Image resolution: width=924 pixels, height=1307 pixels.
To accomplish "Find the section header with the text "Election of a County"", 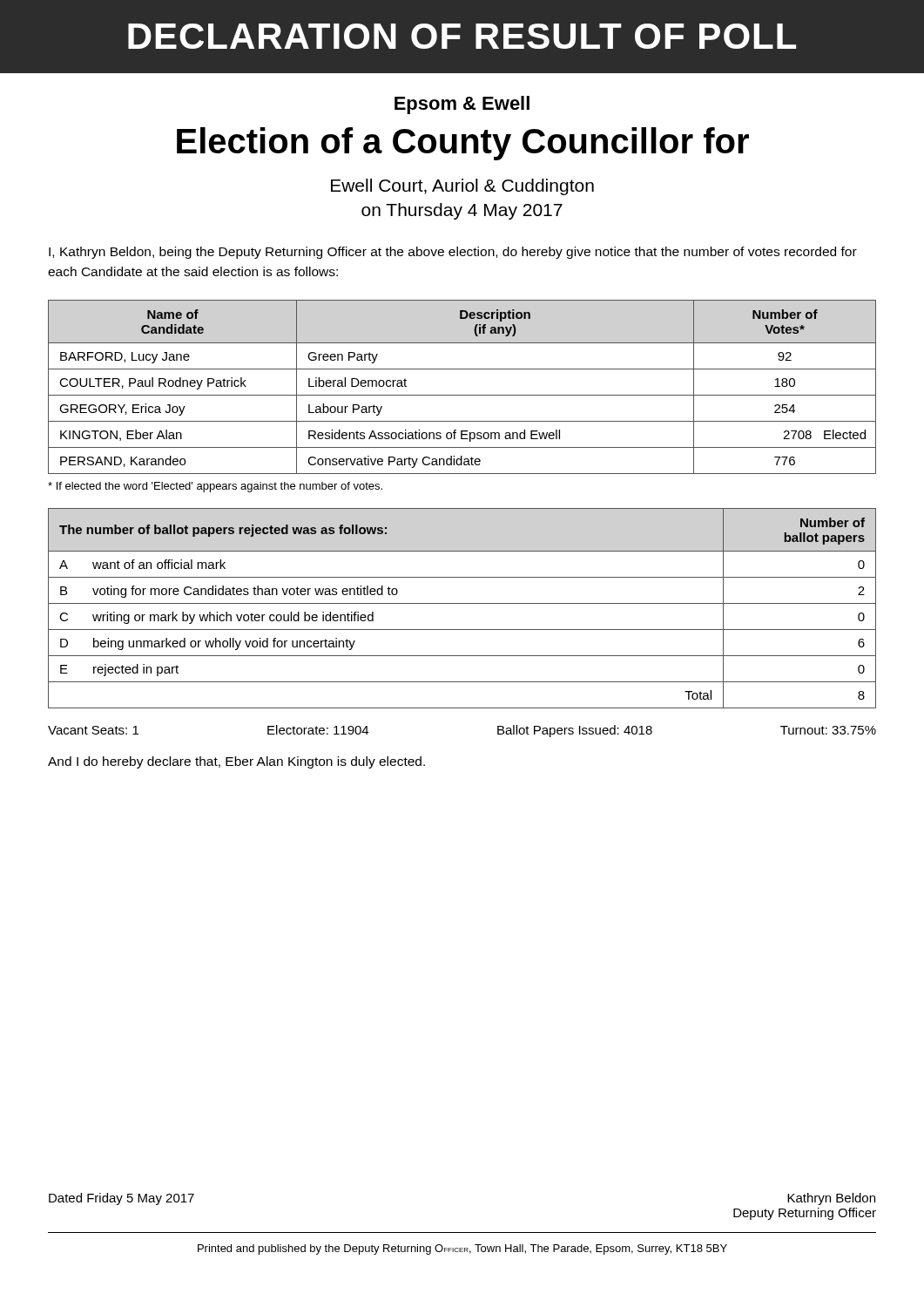I will pyautogui.click(x=462, y=141).
